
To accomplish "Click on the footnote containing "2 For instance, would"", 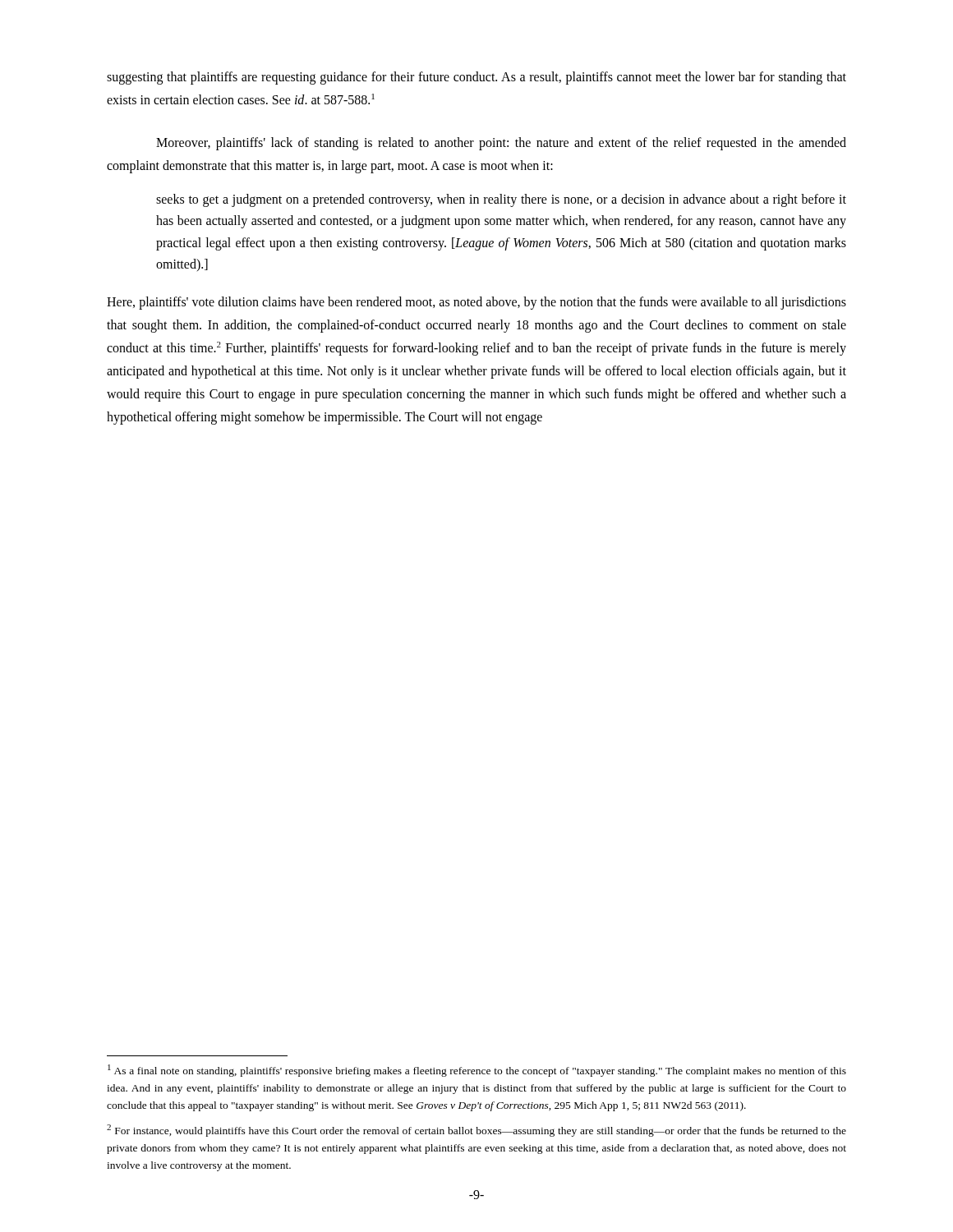I will pyautogui.click(x=476, y=1147).
